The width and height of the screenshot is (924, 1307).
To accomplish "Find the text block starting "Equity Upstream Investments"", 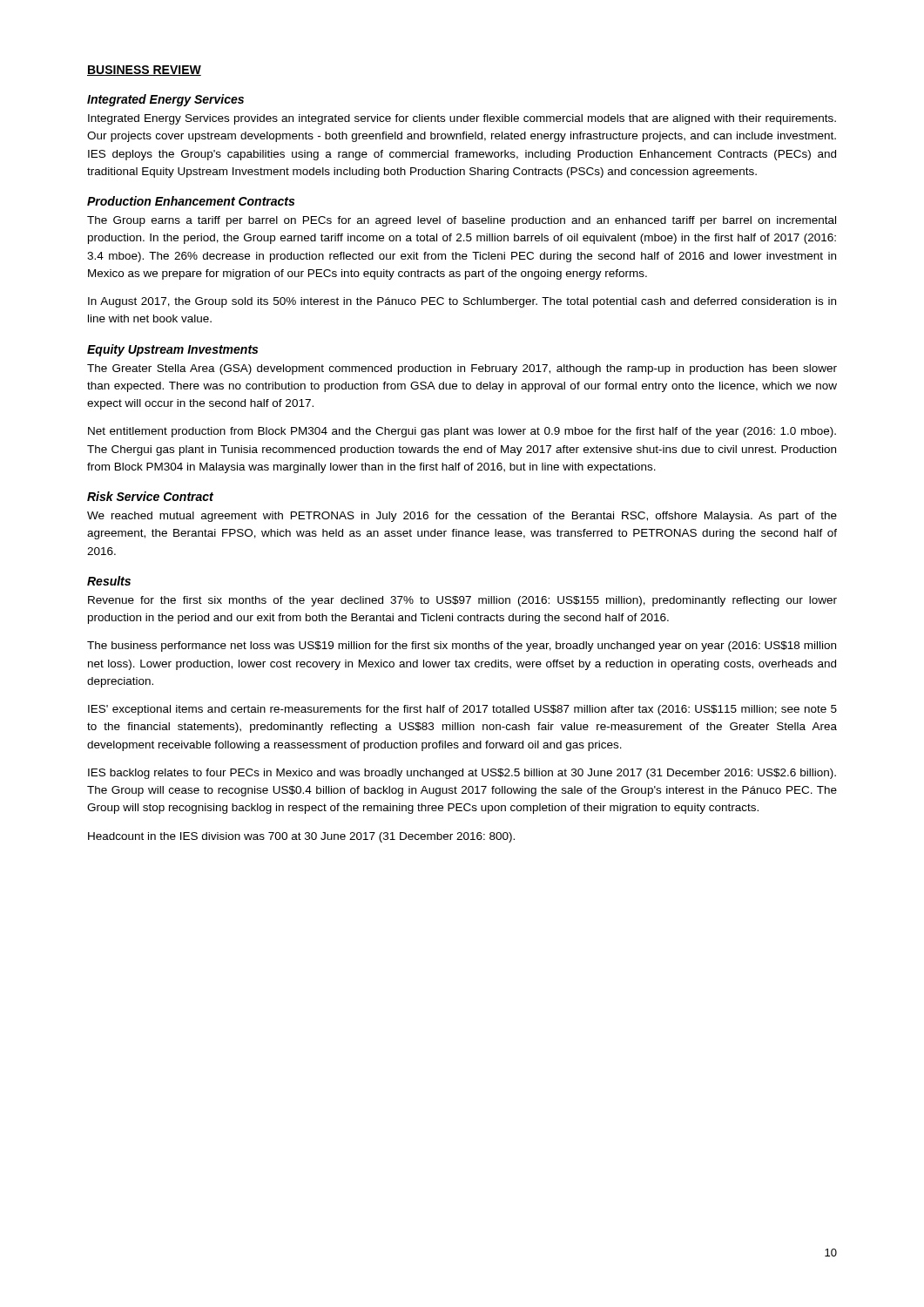I will click(173, 349).
